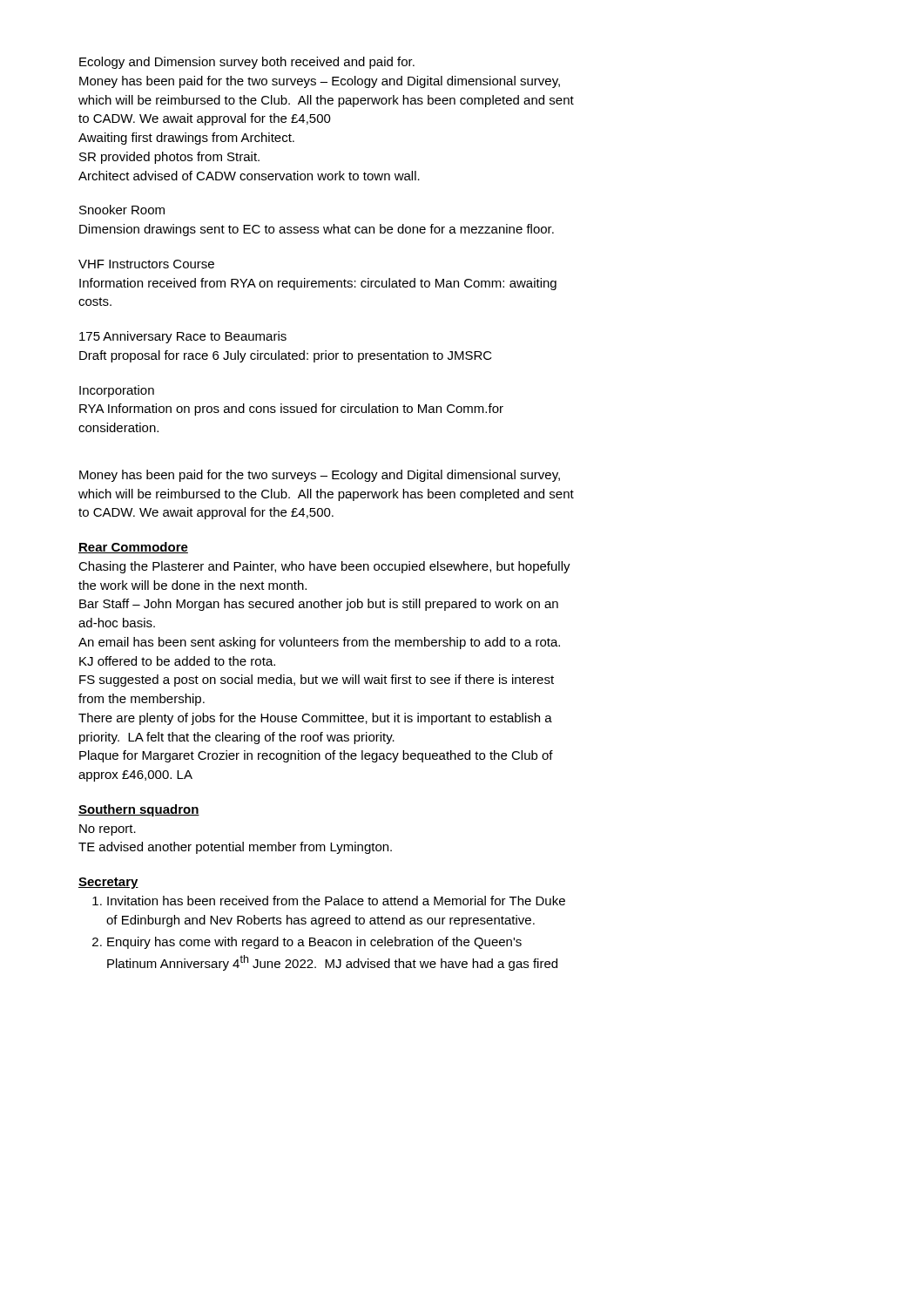
Task: Click the passage that begins "Invitation has been received from"
Action: (x=336, y=910)
